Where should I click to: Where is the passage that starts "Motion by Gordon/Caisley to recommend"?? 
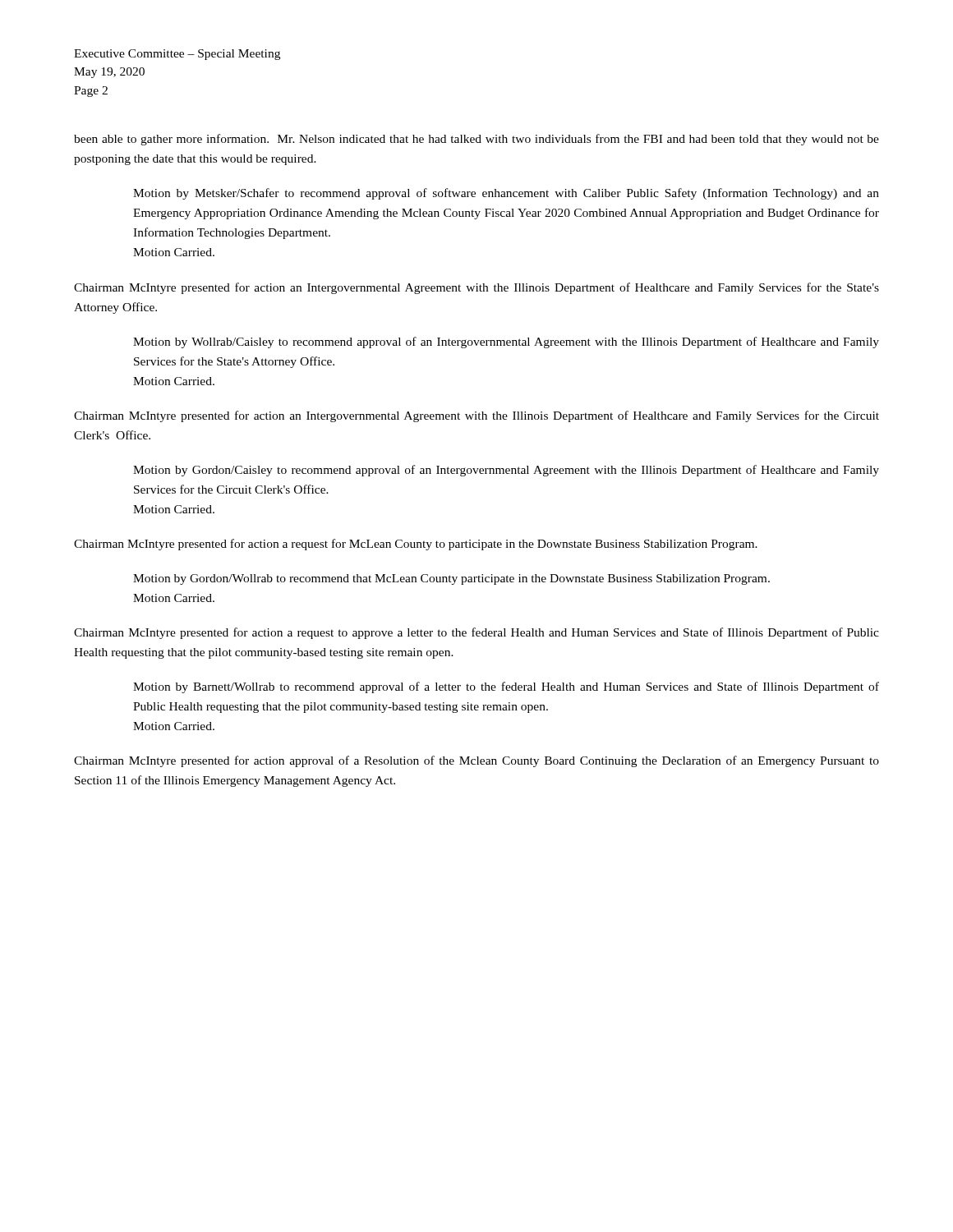(x=506, y=471)
